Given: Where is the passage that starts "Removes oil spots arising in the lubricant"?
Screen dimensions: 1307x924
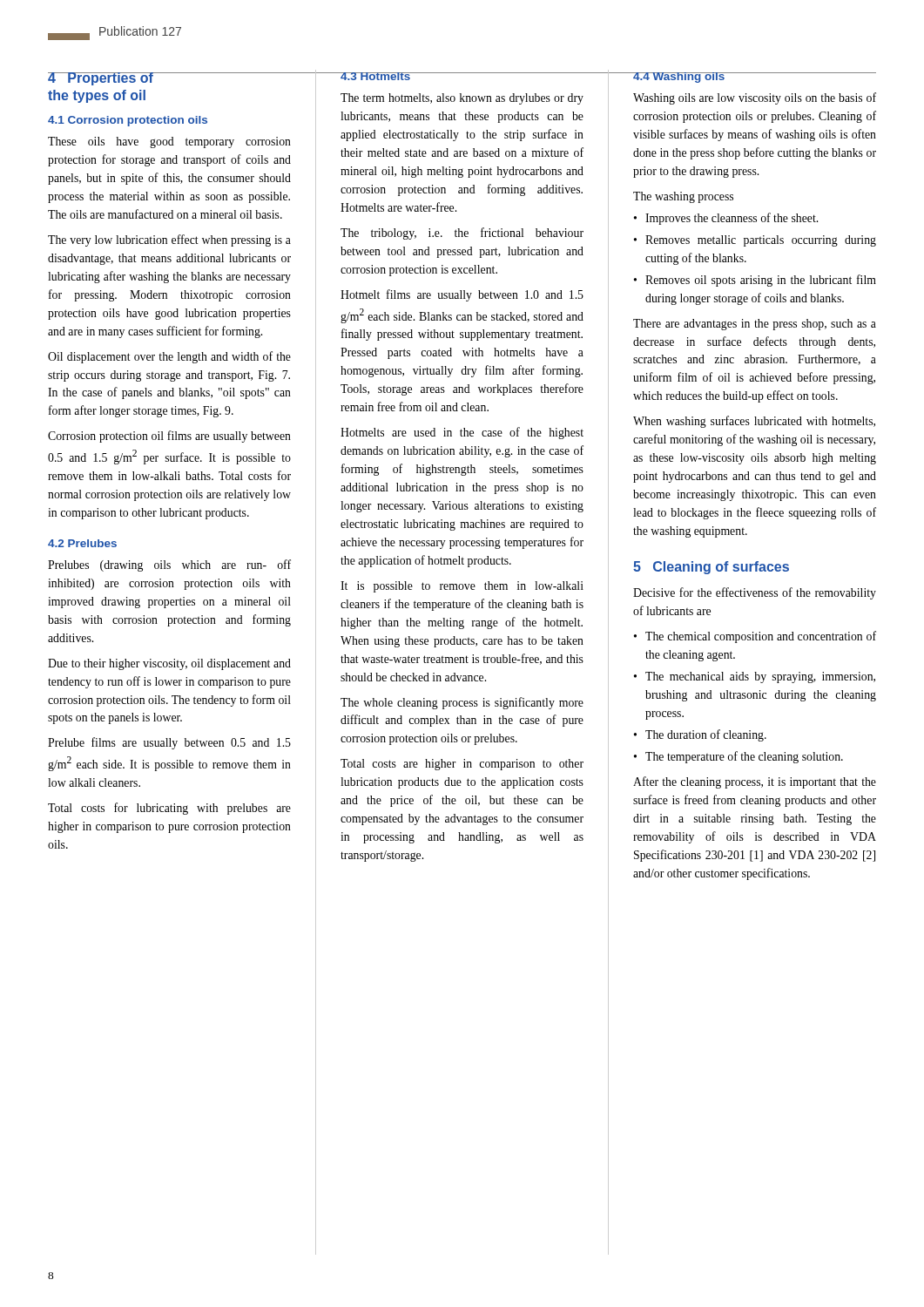Looking at the screenshot, I should click(761, 289).
